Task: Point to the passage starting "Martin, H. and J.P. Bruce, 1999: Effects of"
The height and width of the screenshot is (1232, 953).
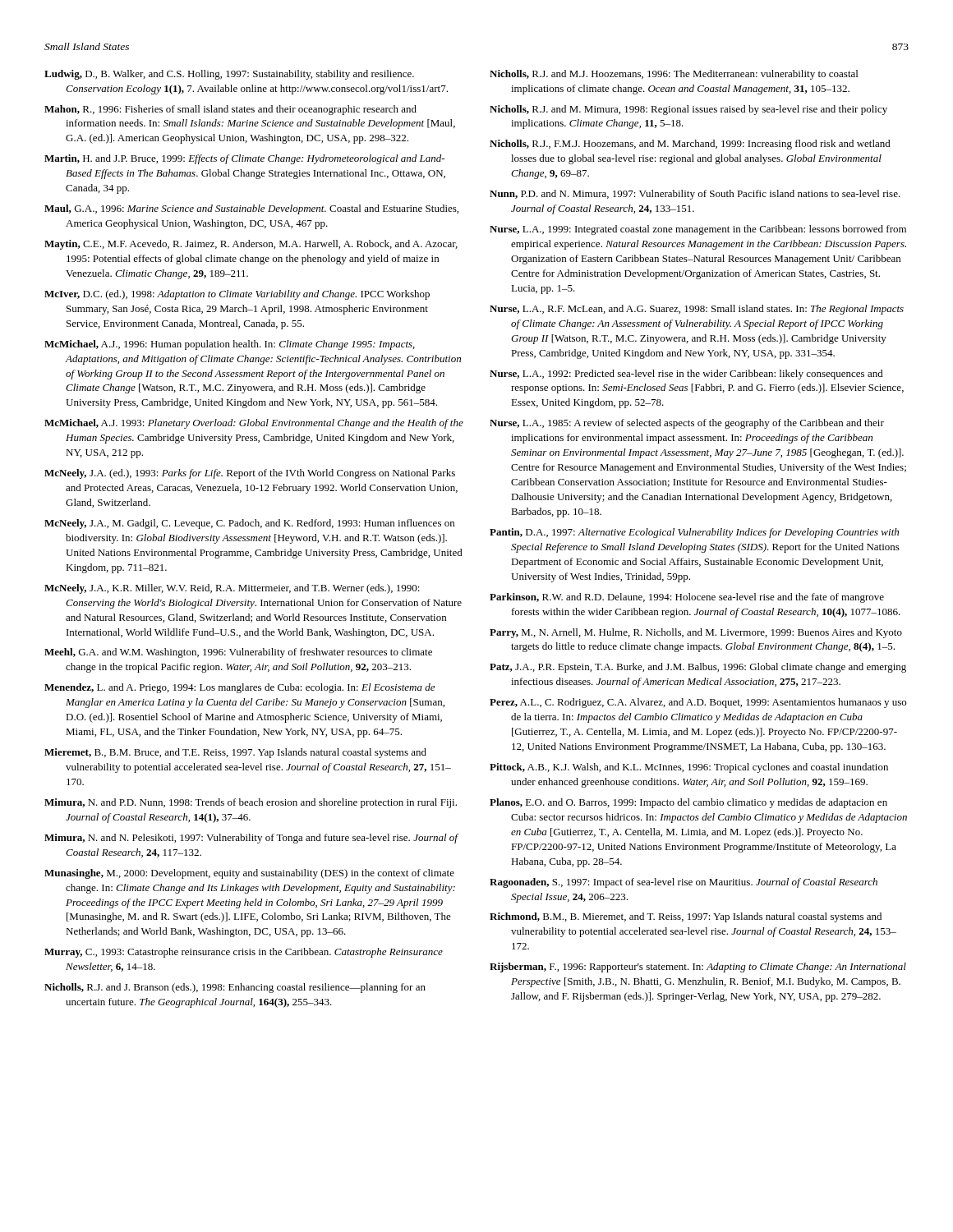Action: [x=245, y=173]
